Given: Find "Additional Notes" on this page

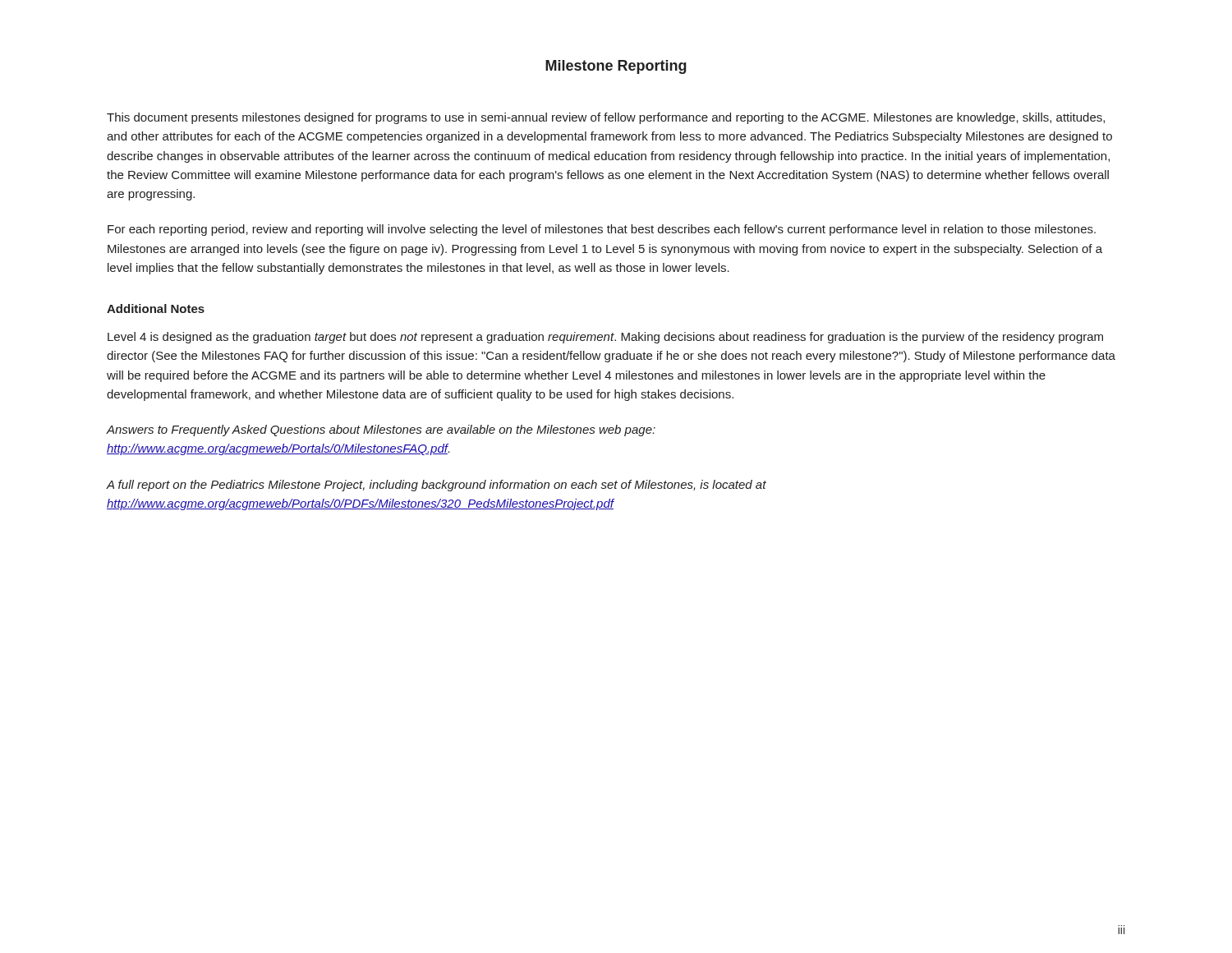Looking at the screenshot, I should click(x=156, y=308).
